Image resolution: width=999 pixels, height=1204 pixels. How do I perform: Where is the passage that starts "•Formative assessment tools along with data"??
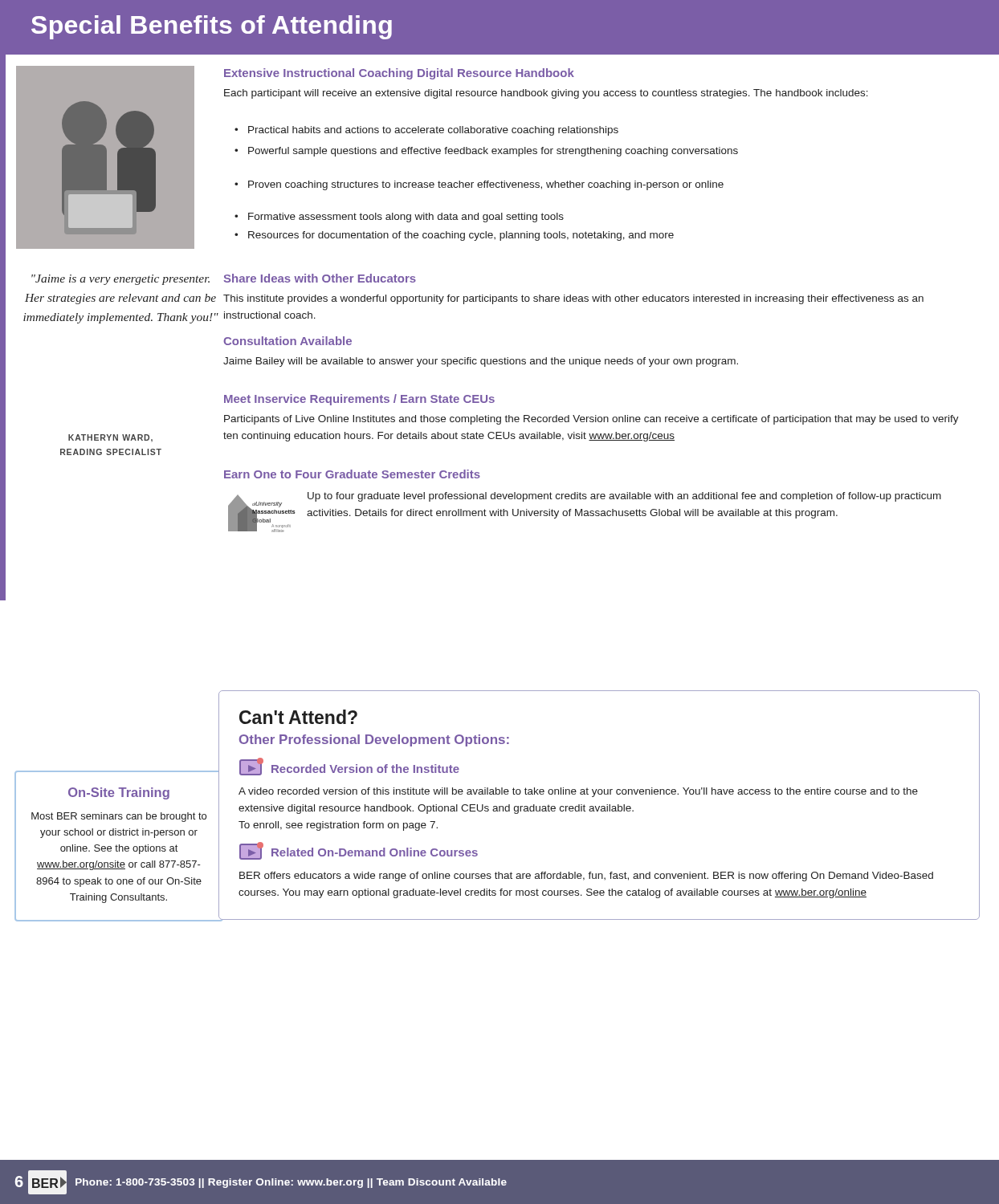[x=399, y=218]
